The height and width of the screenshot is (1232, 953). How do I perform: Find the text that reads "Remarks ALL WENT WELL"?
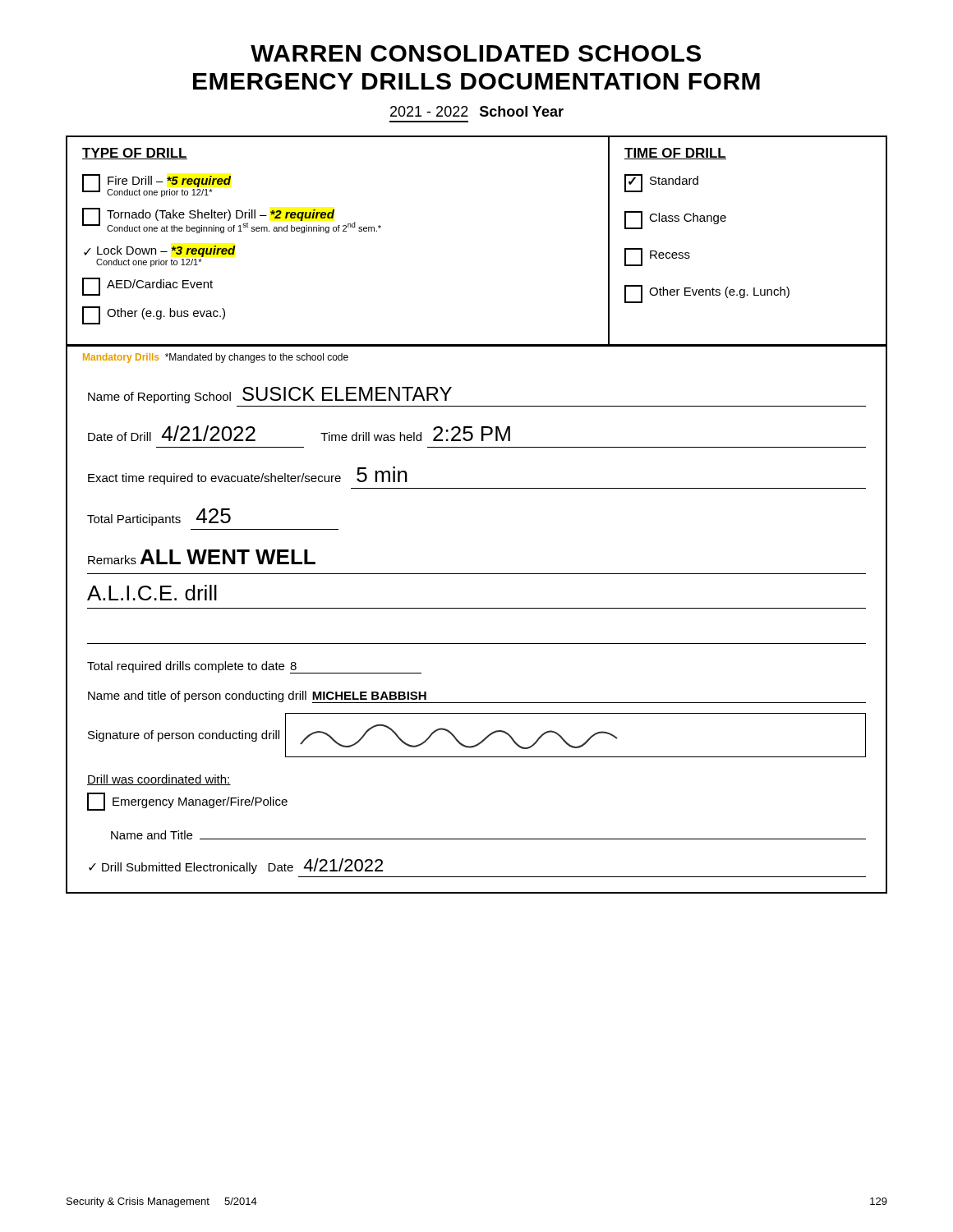202,557
